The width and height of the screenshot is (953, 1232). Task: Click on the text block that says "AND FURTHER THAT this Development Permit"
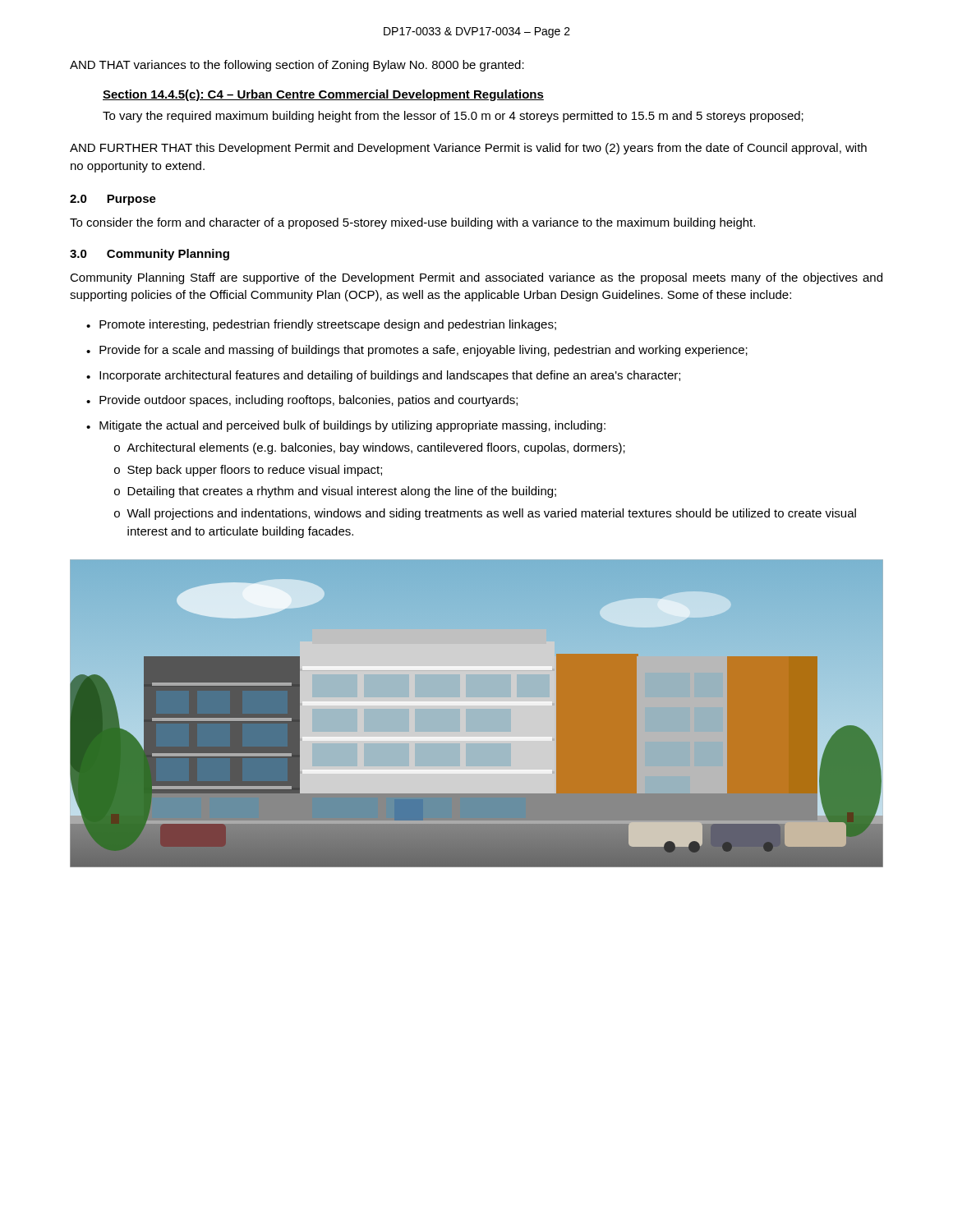coord(469,157)
